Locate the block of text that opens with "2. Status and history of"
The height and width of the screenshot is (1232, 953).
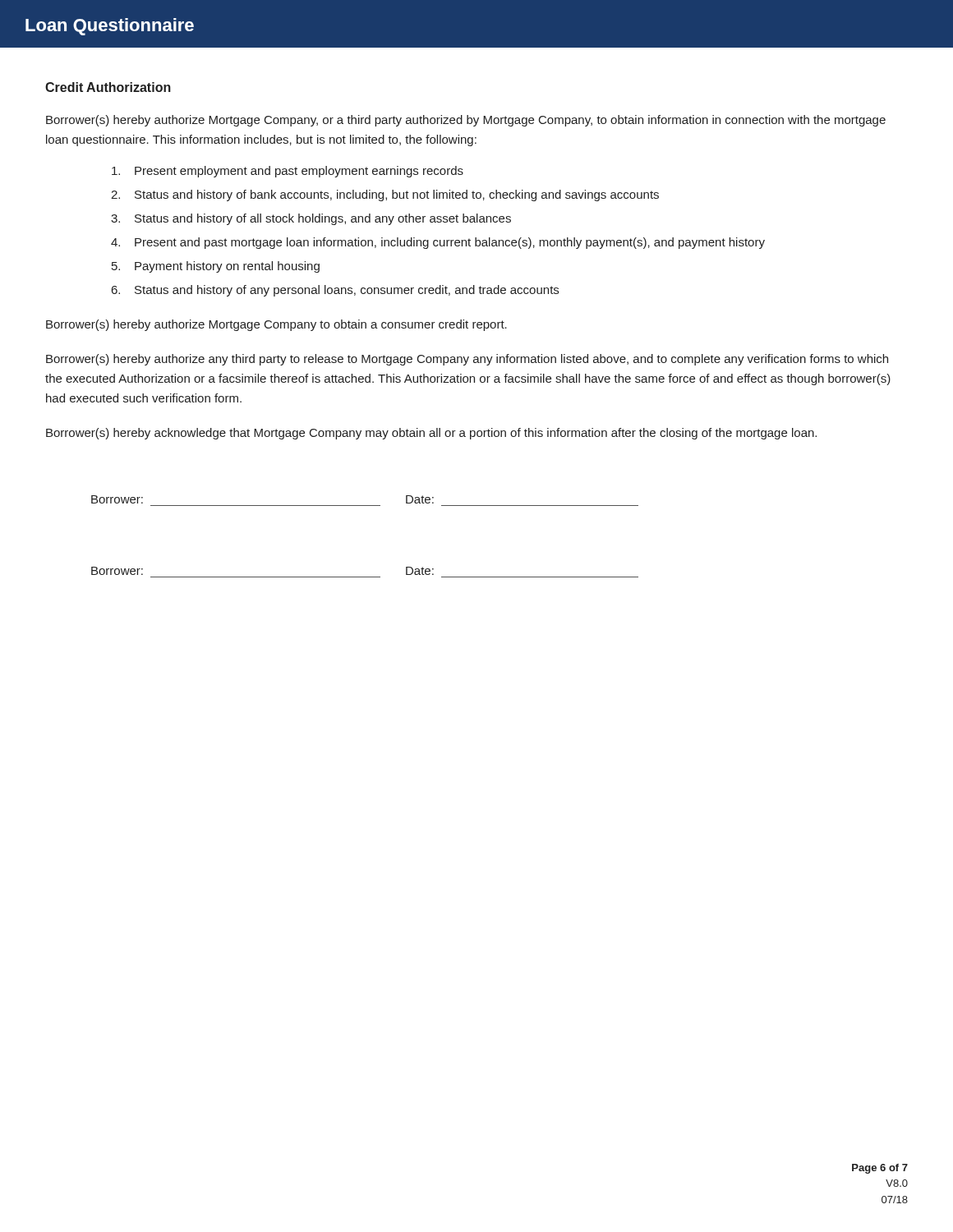pyautogui.click(x=385, y=195)
